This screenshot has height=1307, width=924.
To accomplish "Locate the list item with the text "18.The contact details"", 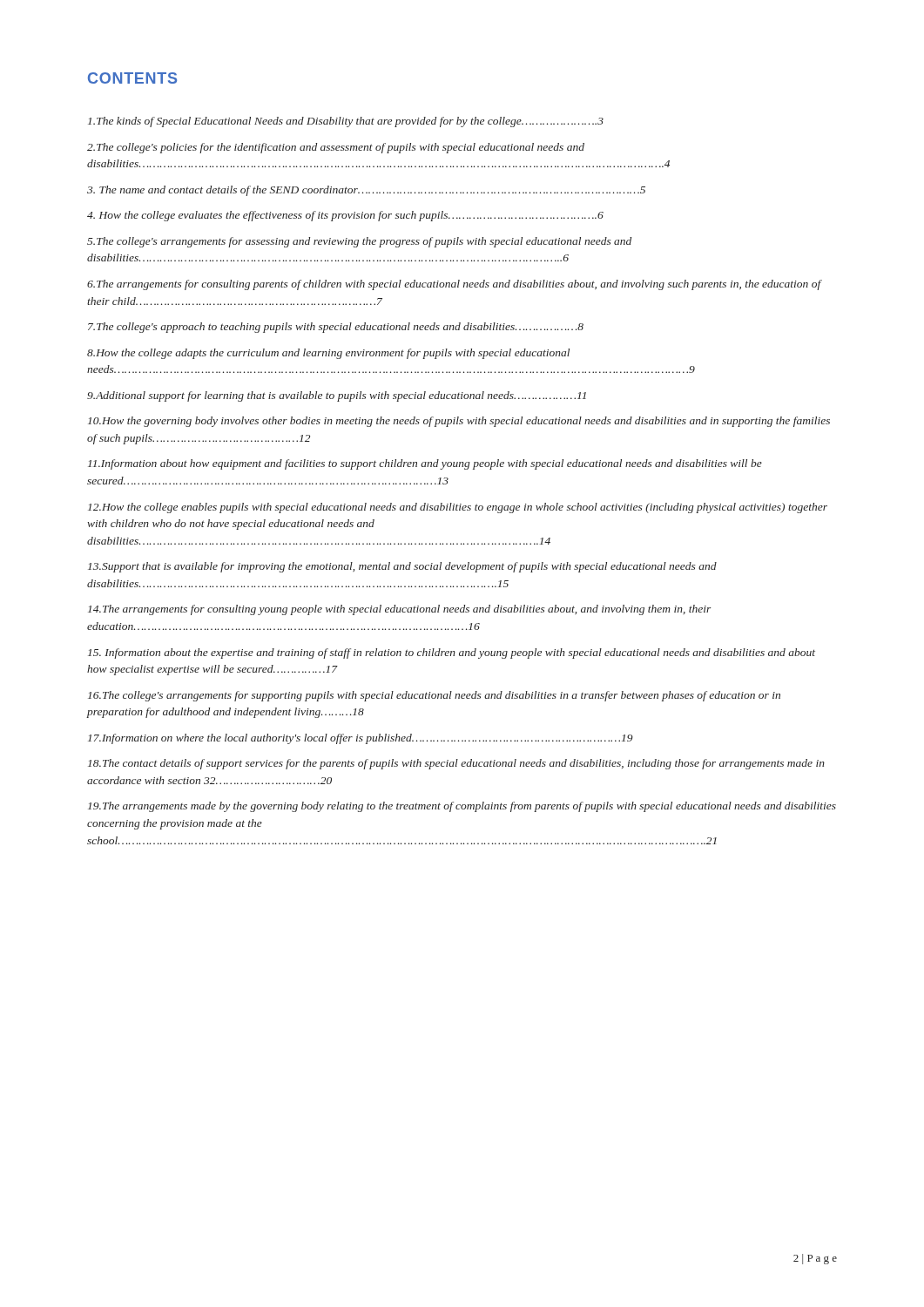I will (x=456, y=772).
